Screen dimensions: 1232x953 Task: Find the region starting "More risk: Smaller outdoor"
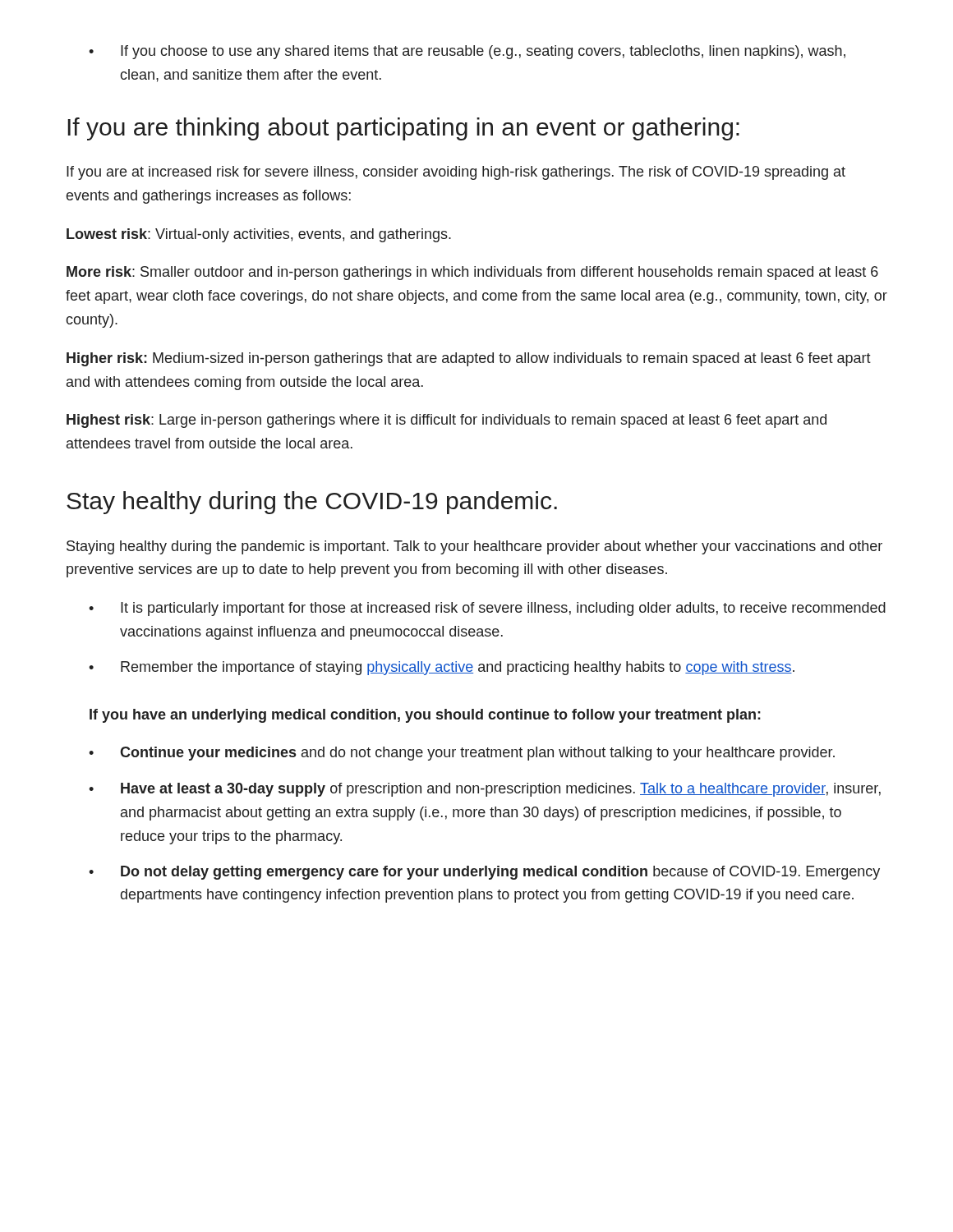click(x=476, y=296)
